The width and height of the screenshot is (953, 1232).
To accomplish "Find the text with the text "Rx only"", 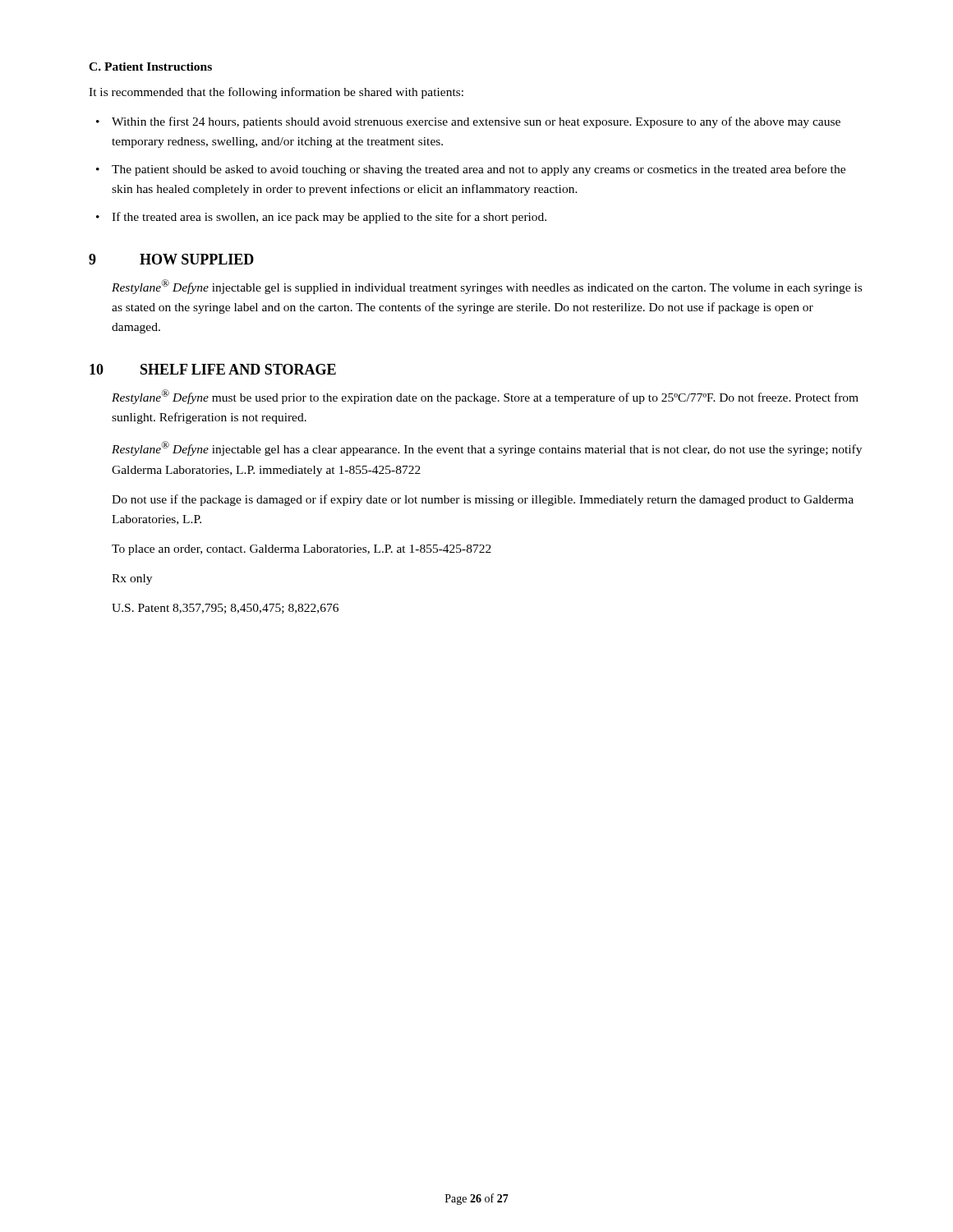I will pyautogui.click(x=132, y=578).
